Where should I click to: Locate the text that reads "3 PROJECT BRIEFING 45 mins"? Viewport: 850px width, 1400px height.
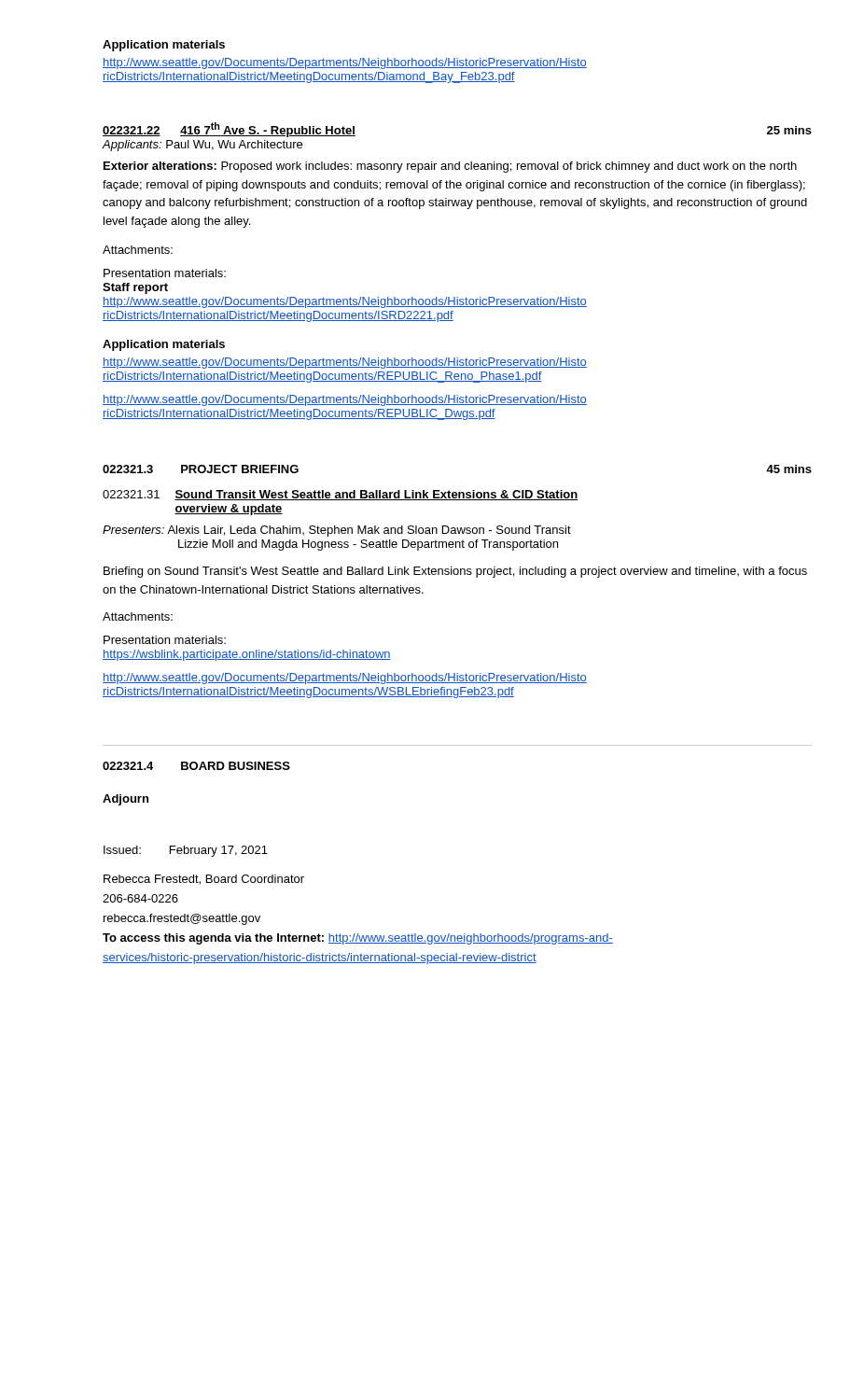click(x=126, y=469)
